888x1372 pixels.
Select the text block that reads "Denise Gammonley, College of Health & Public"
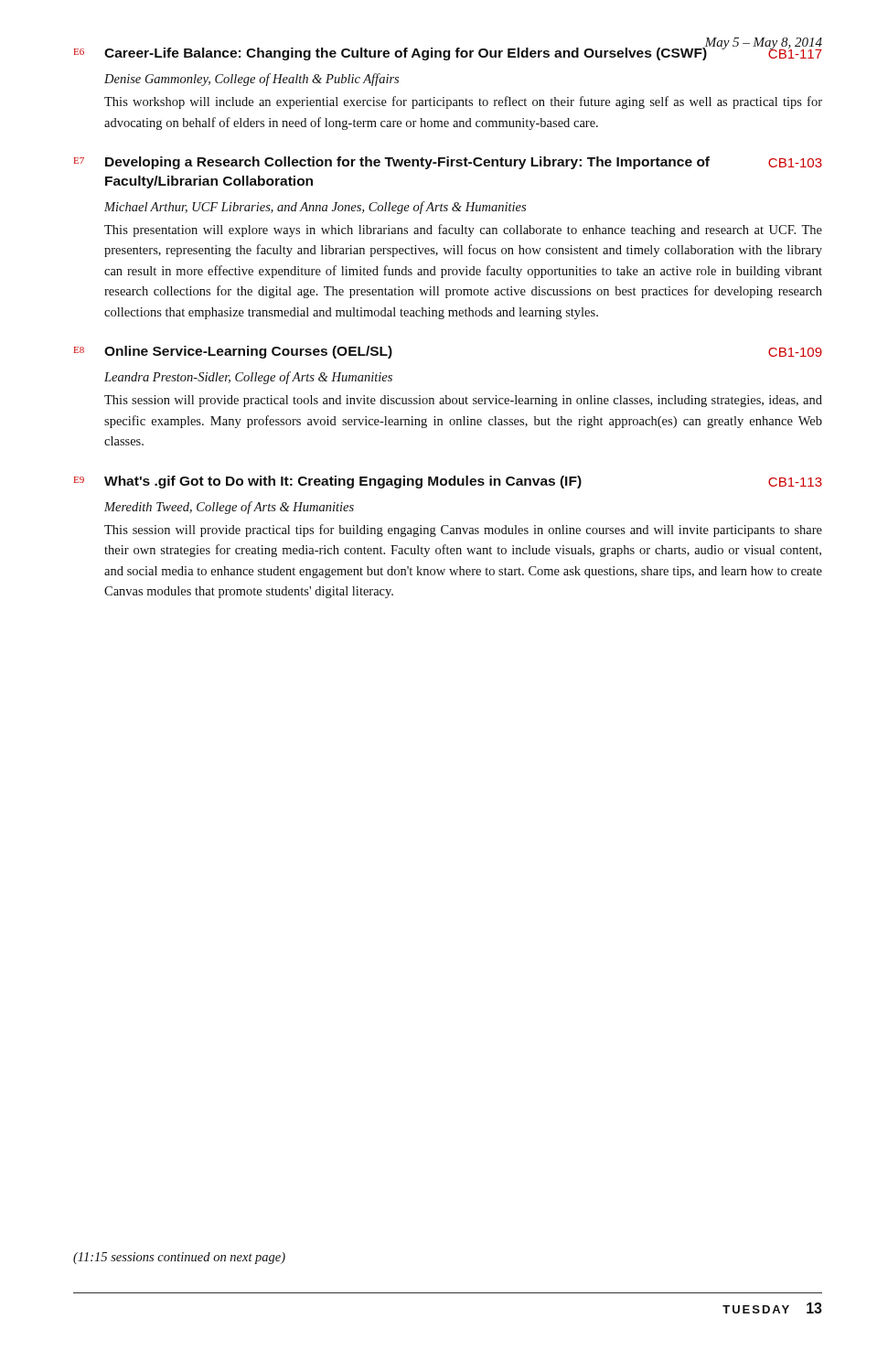(x=463, y=102)
